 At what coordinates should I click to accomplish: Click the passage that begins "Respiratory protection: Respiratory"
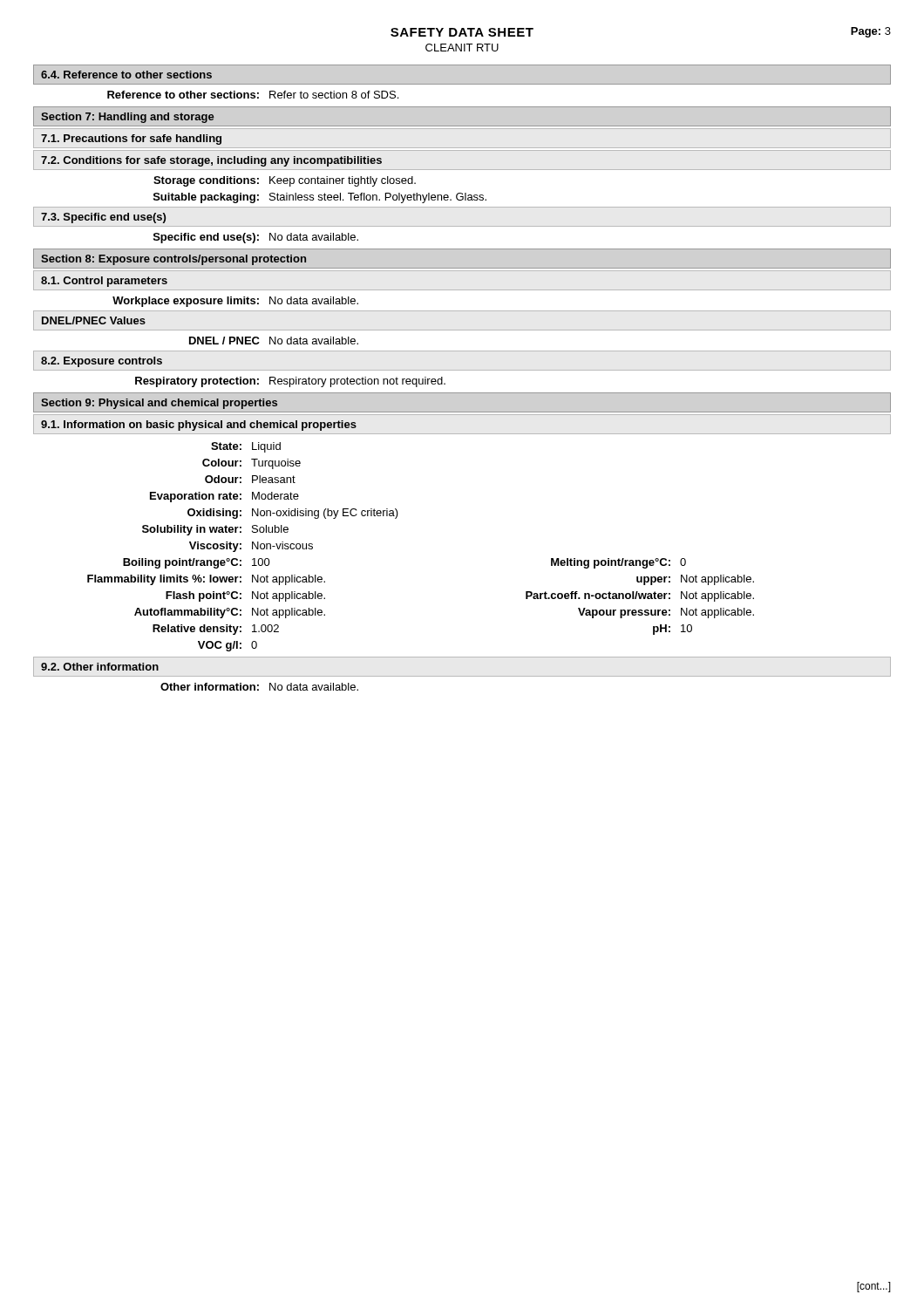pos(462,381)
